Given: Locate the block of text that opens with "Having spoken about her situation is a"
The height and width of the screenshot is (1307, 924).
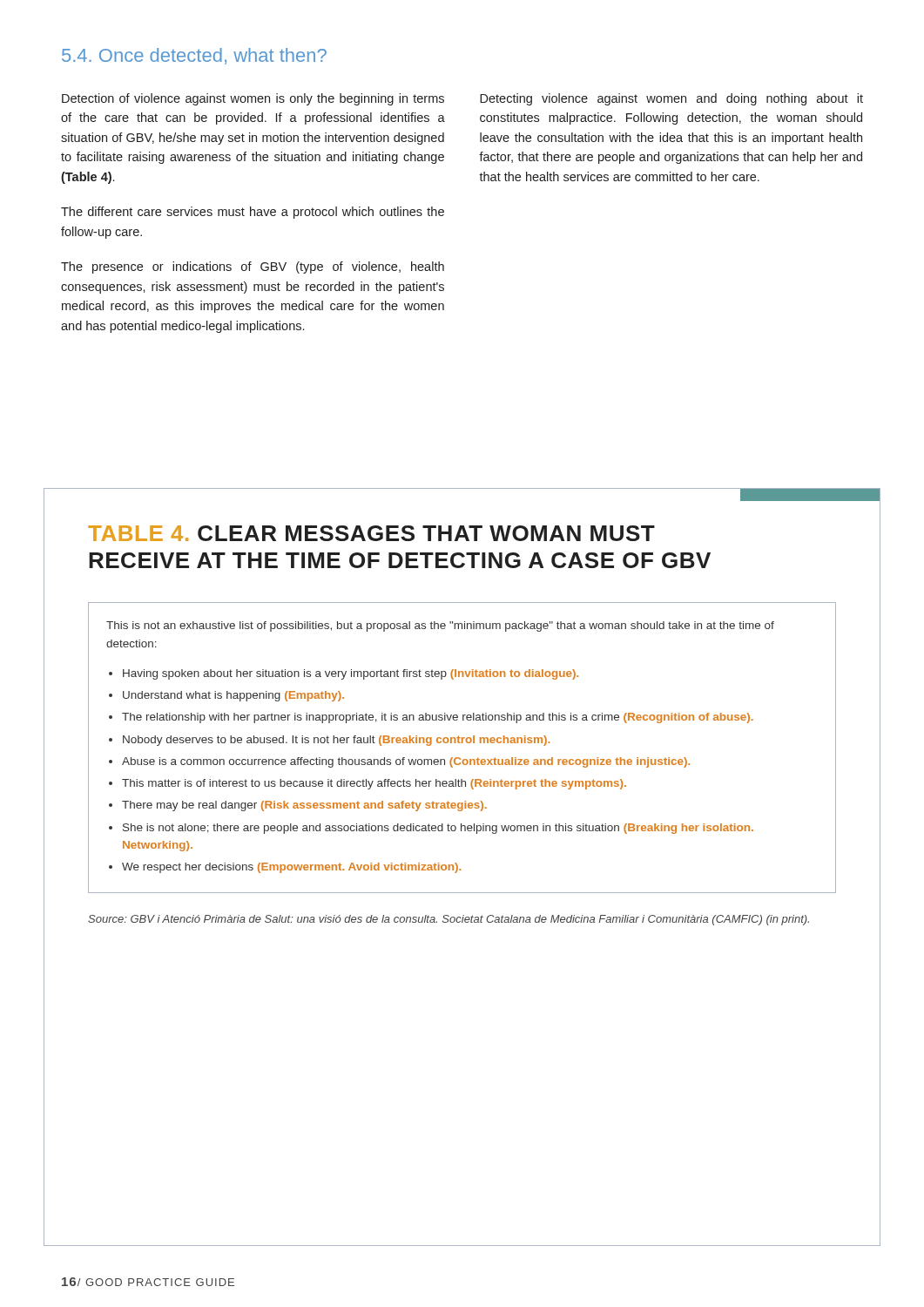Looking at the screenshot, I should pos(470,674).
